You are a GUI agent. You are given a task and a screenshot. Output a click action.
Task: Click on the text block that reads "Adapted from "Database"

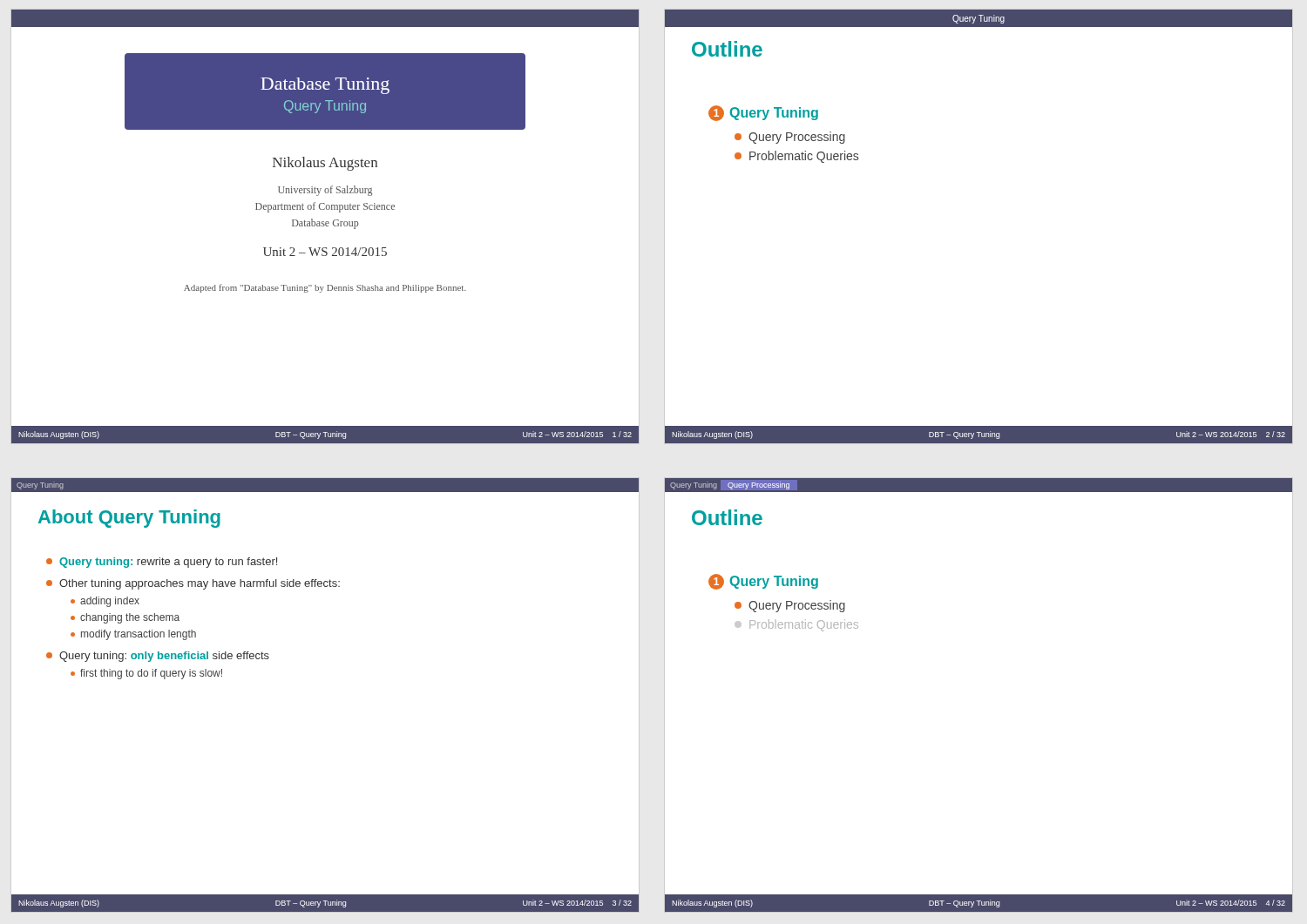[x=325, y=287]
